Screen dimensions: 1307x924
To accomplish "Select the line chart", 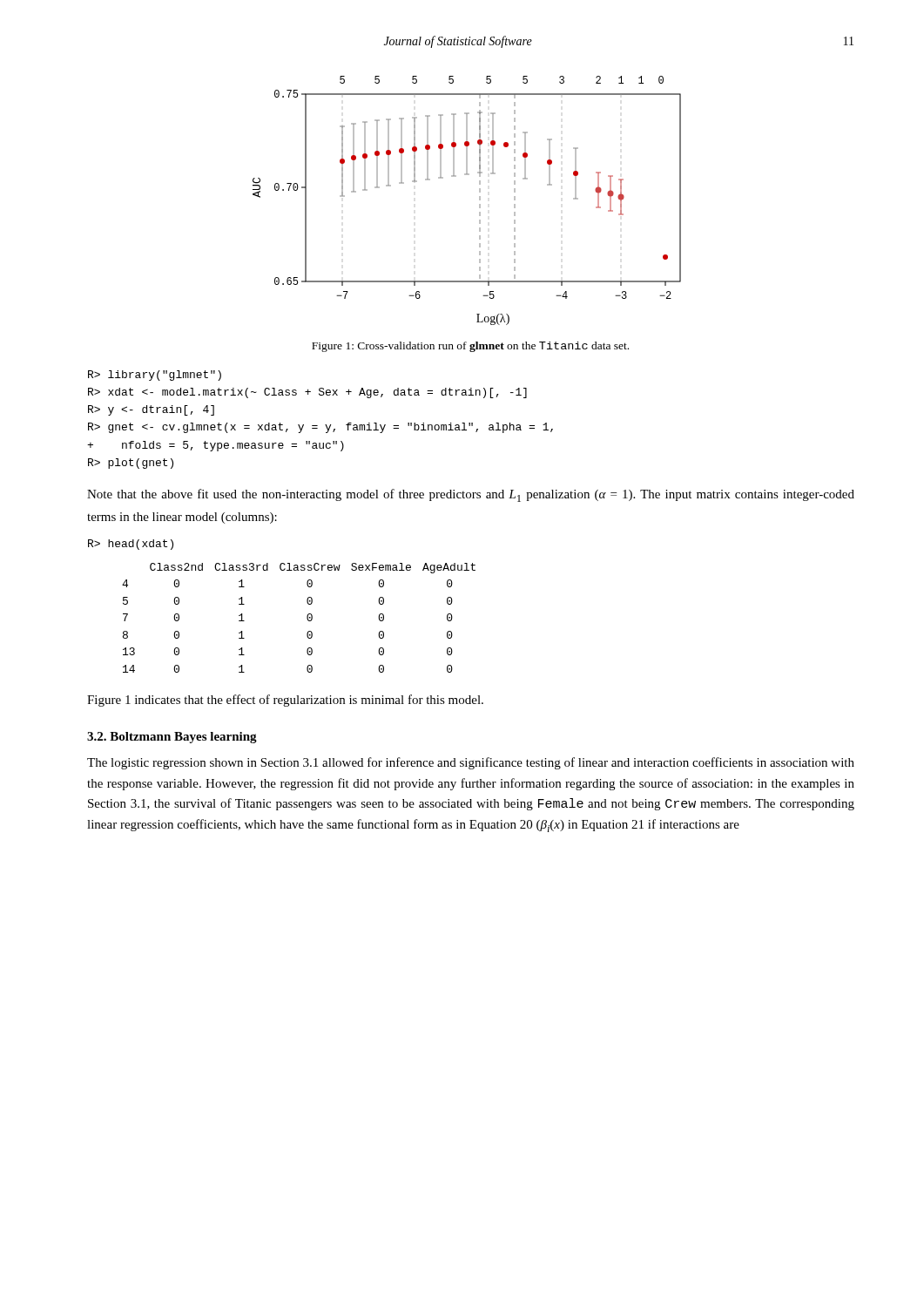I will pyautogui.click(x=471, y=202).
